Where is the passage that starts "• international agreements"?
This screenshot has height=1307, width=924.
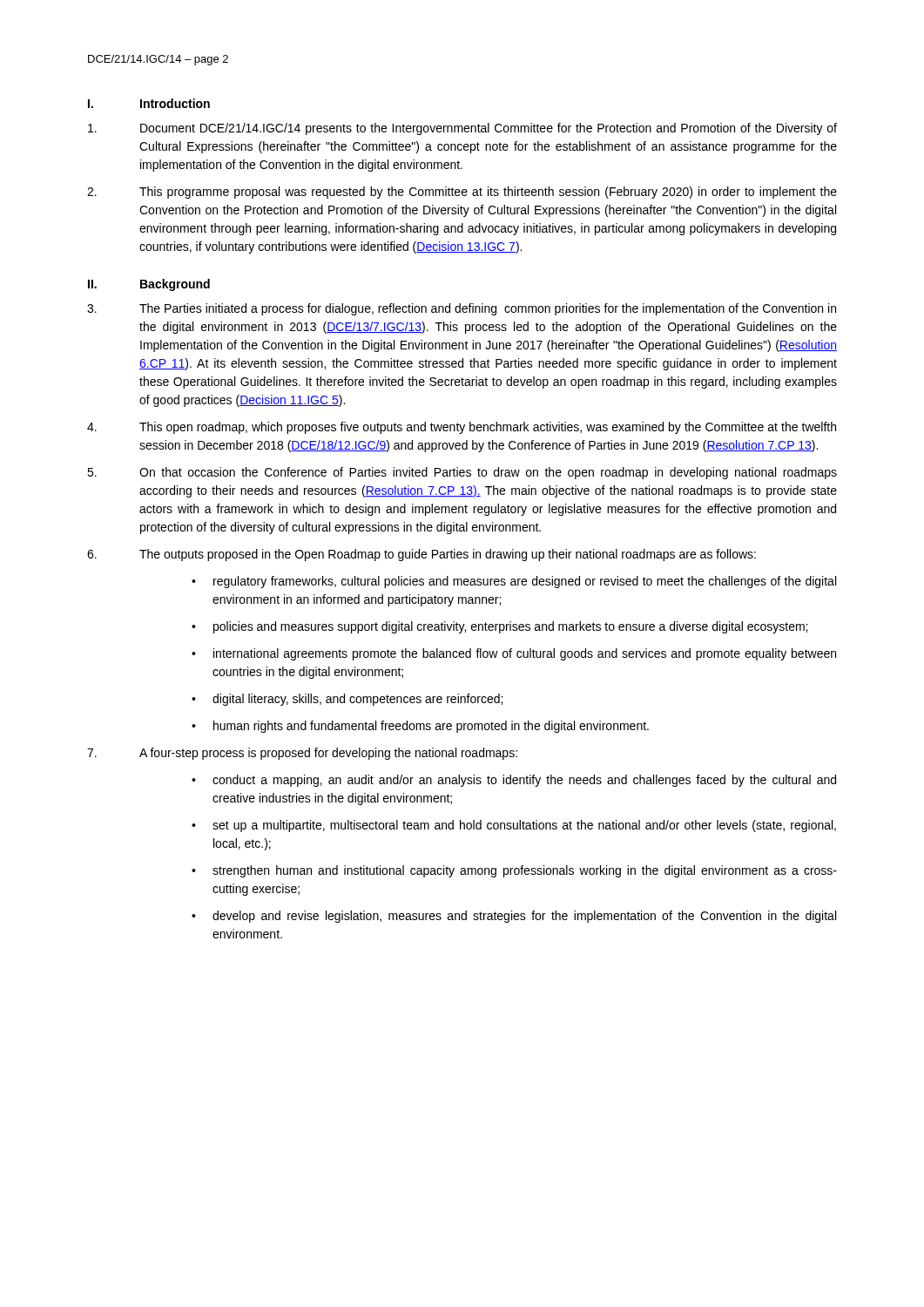click(462, 663)
